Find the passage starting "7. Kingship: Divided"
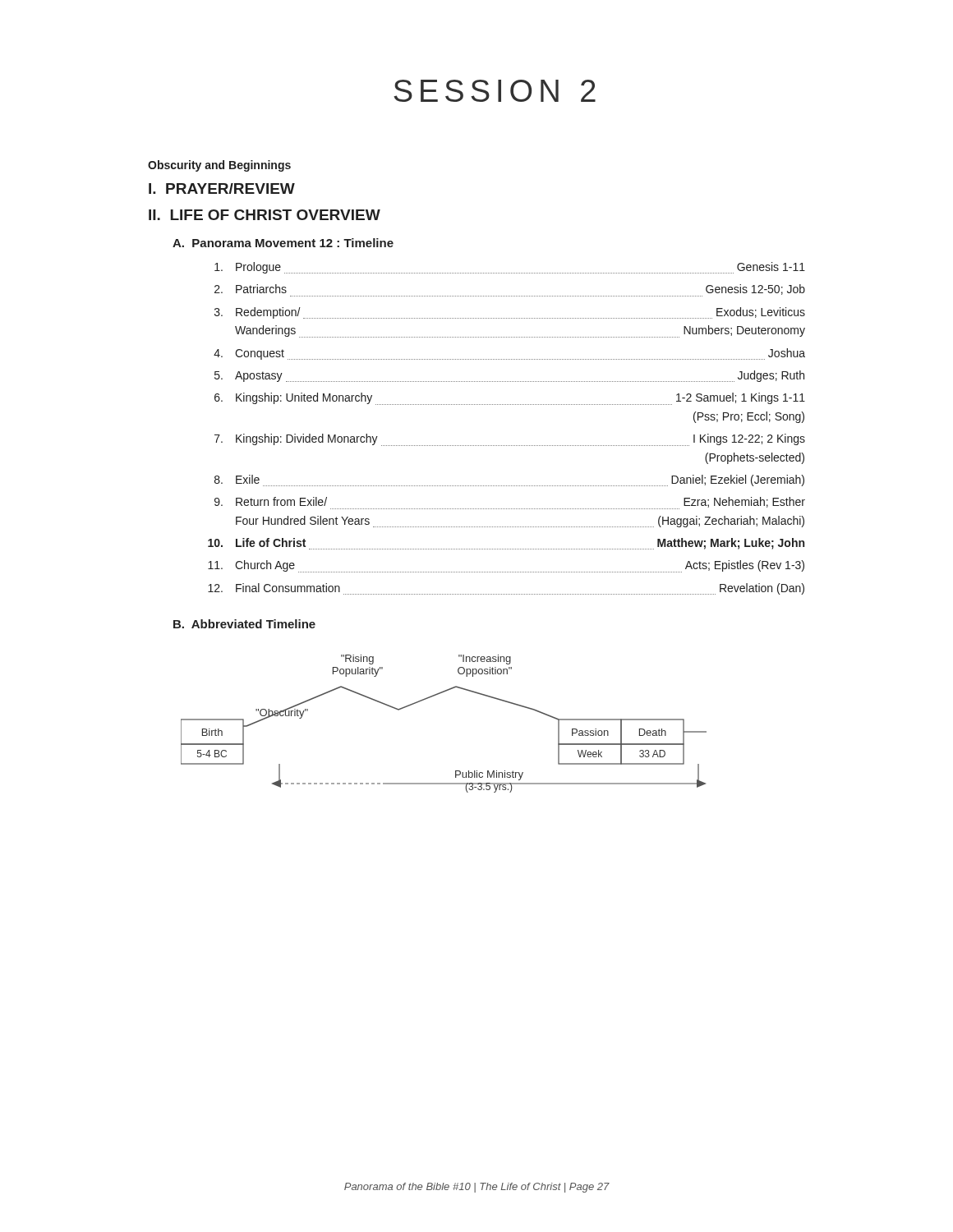This screenshot has height=1232, width=953. point(501,448)
